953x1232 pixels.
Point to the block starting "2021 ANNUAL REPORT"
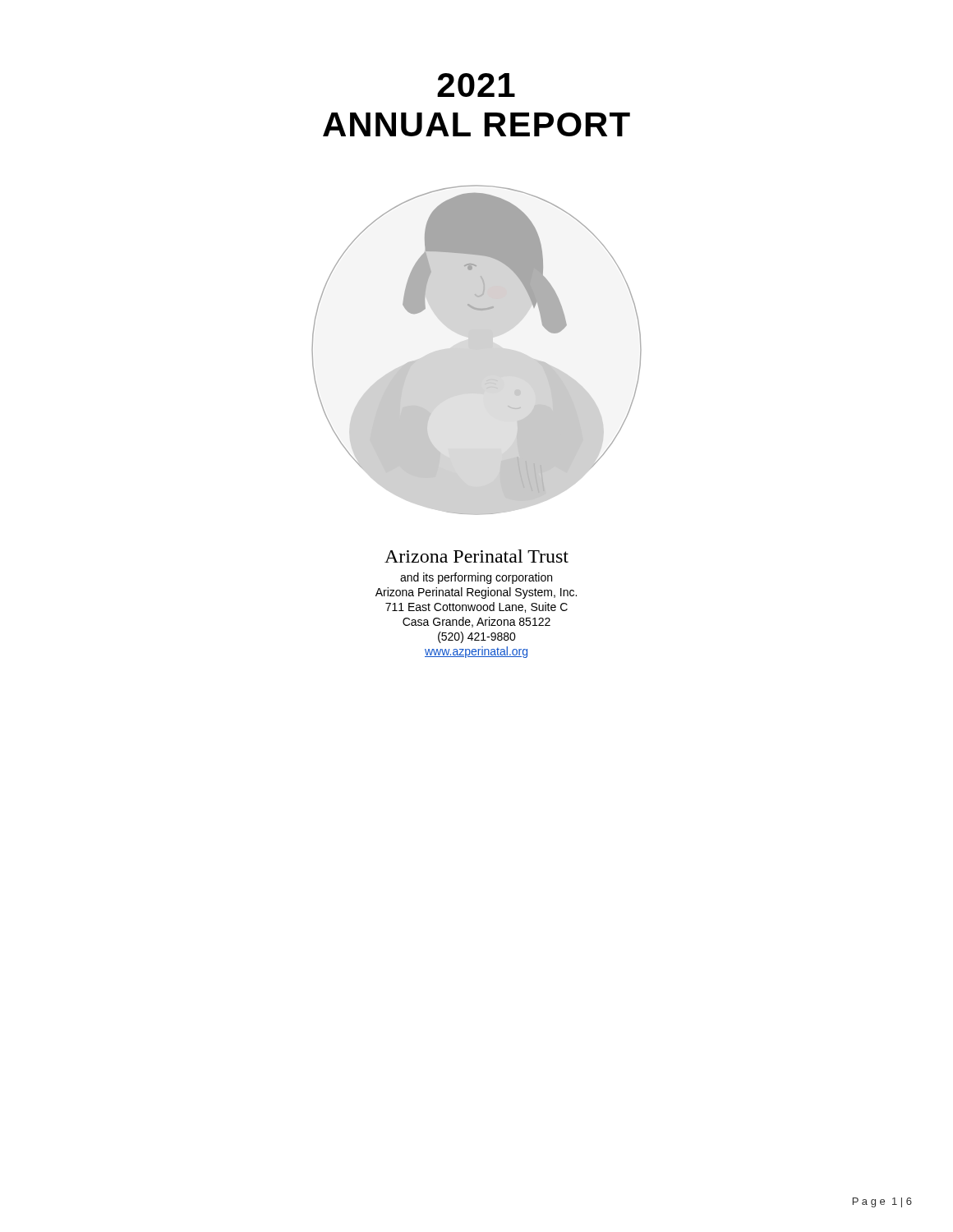(476, 105)
